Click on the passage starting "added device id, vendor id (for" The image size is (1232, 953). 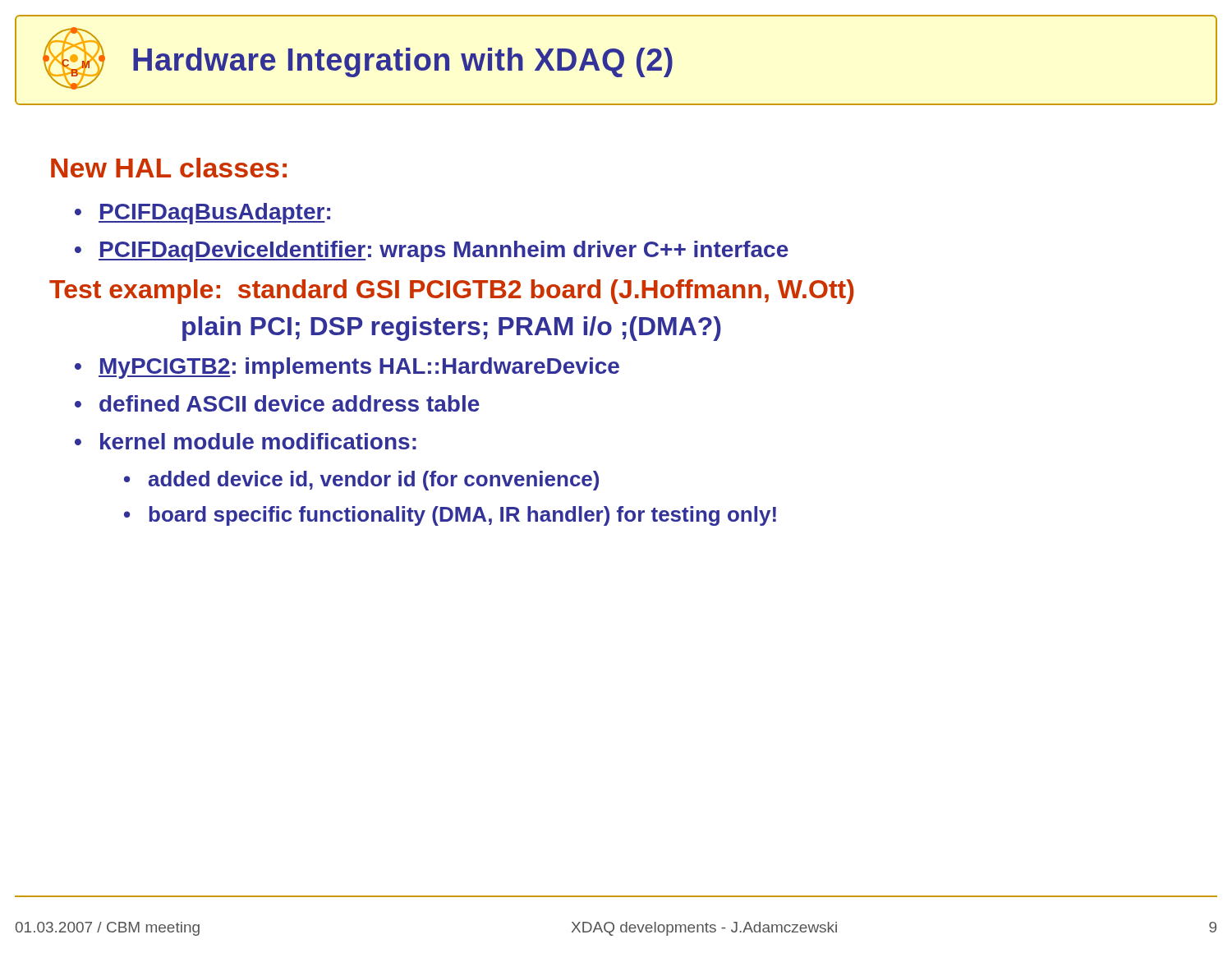coord(374,479)
